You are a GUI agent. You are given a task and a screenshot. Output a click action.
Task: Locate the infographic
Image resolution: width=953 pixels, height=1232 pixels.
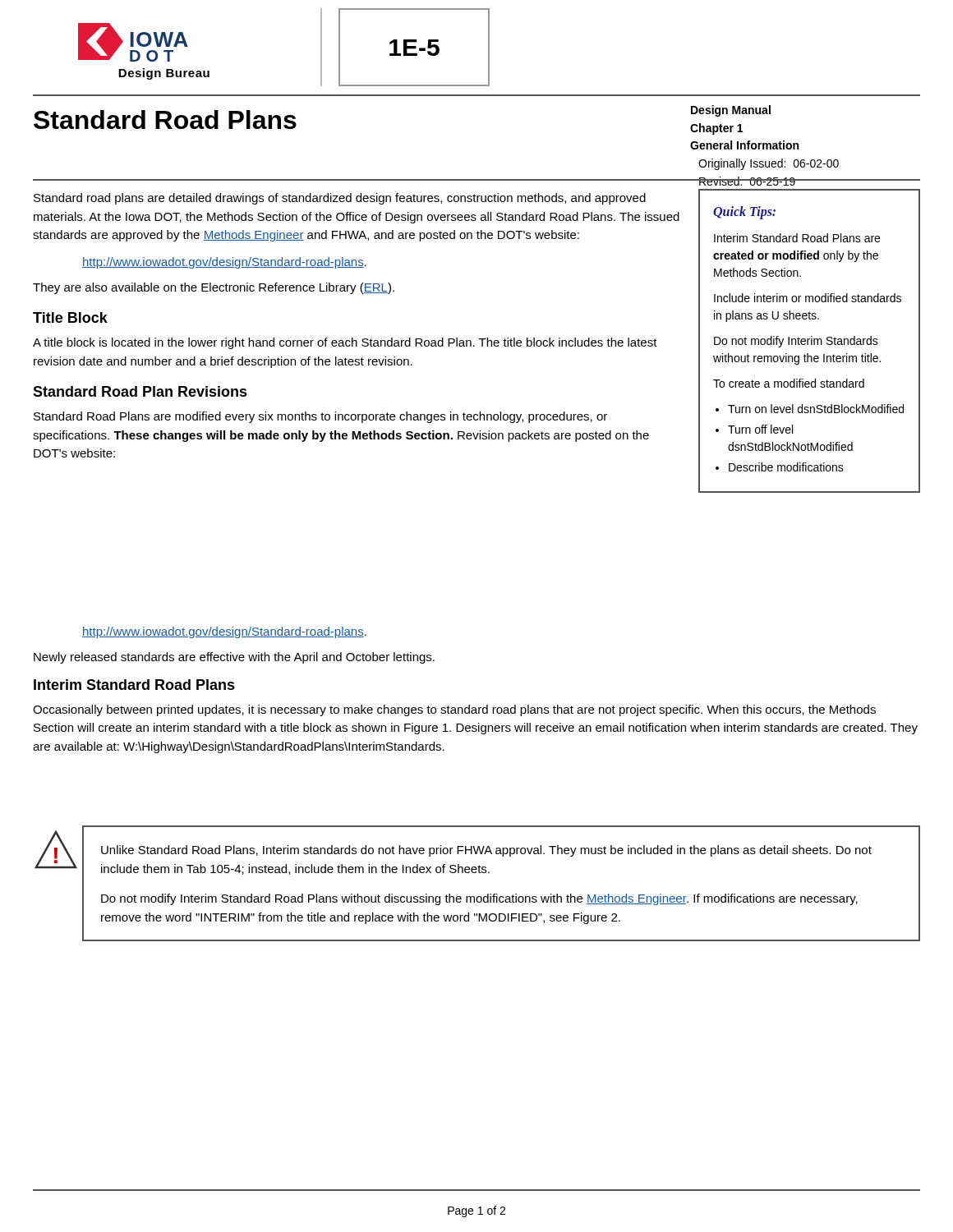click(x=809, y=341)
